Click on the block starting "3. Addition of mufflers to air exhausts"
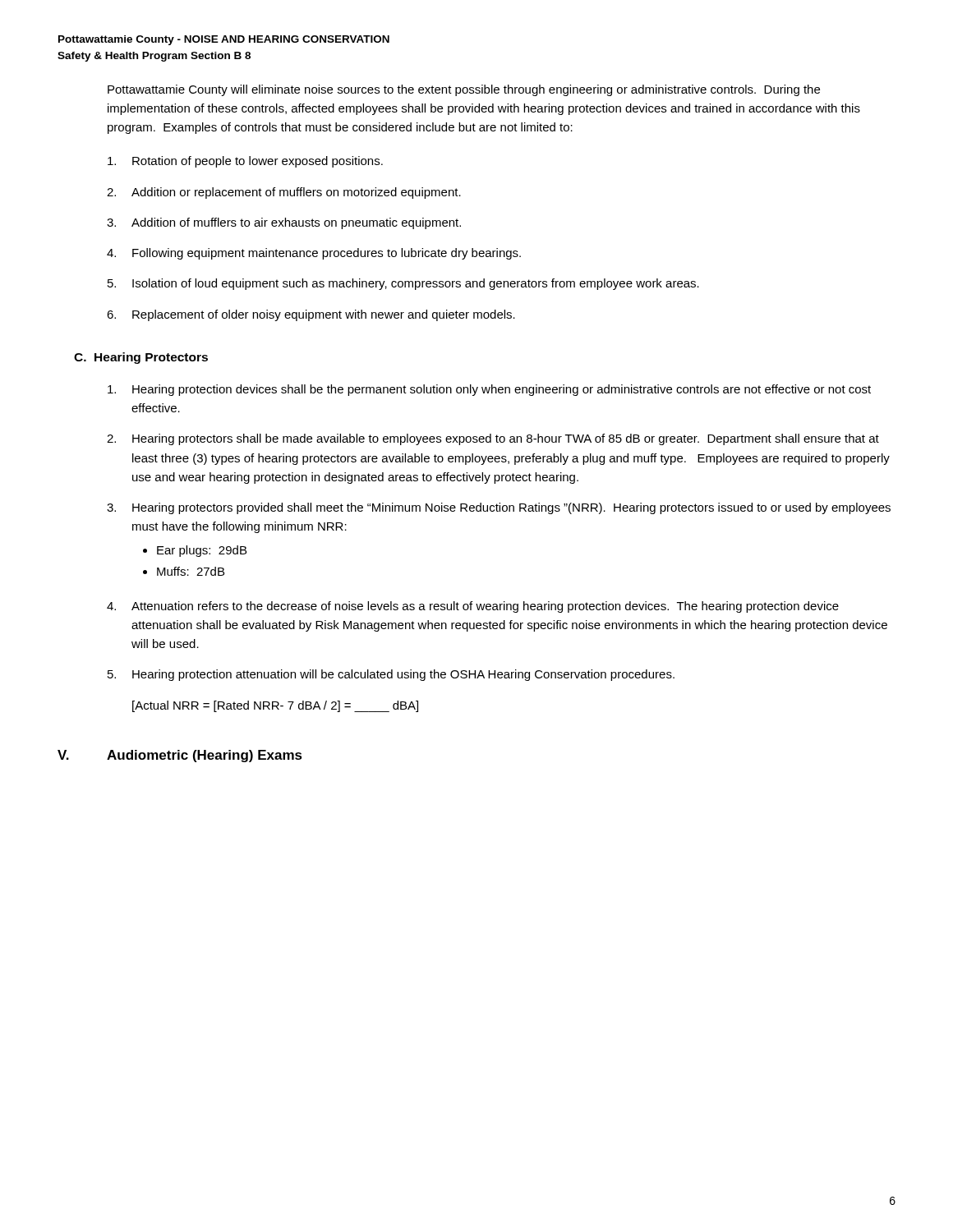The image size is (953, 1232). 284,223
